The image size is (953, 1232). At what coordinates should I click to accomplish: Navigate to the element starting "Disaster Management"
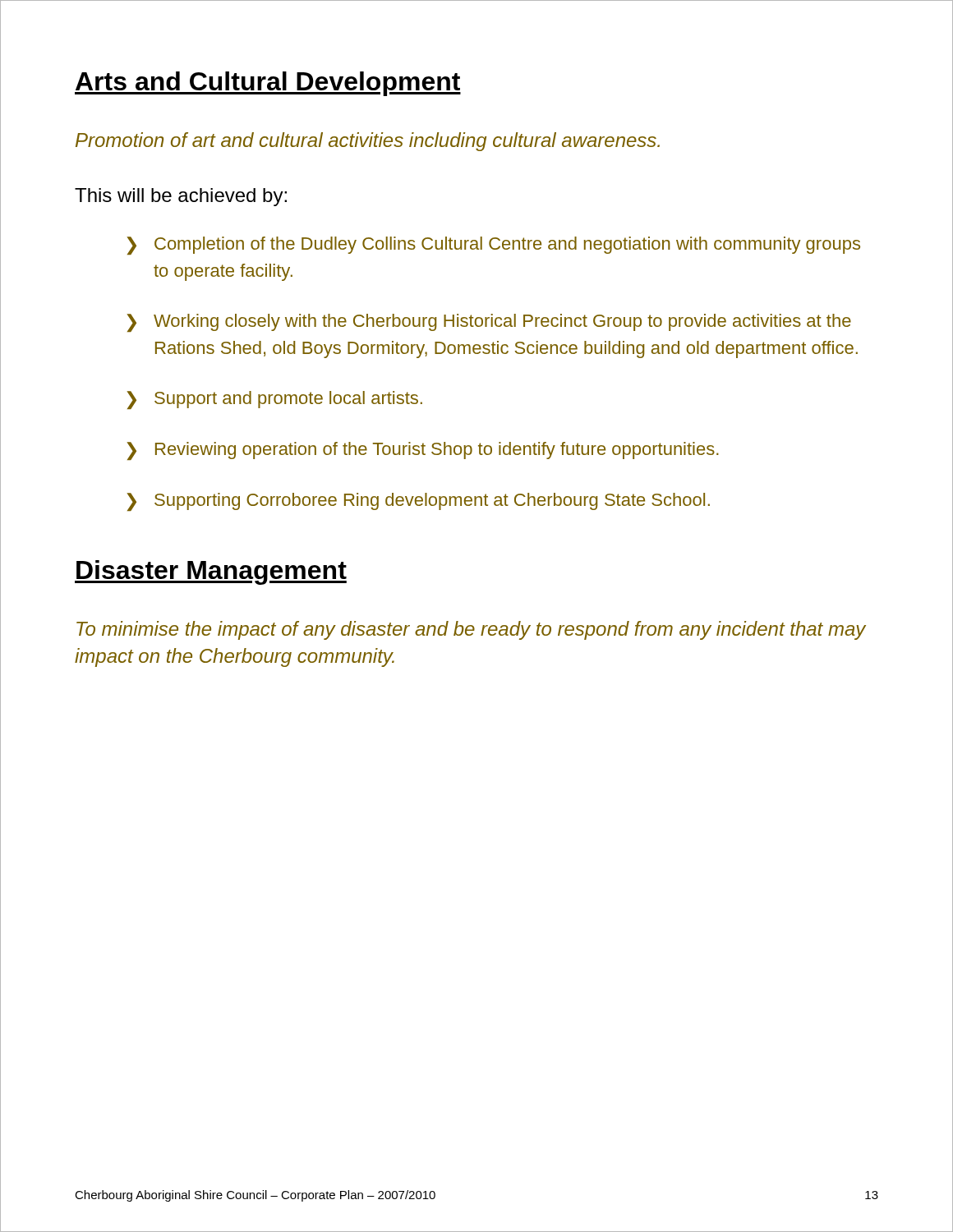tap(211, 570)
